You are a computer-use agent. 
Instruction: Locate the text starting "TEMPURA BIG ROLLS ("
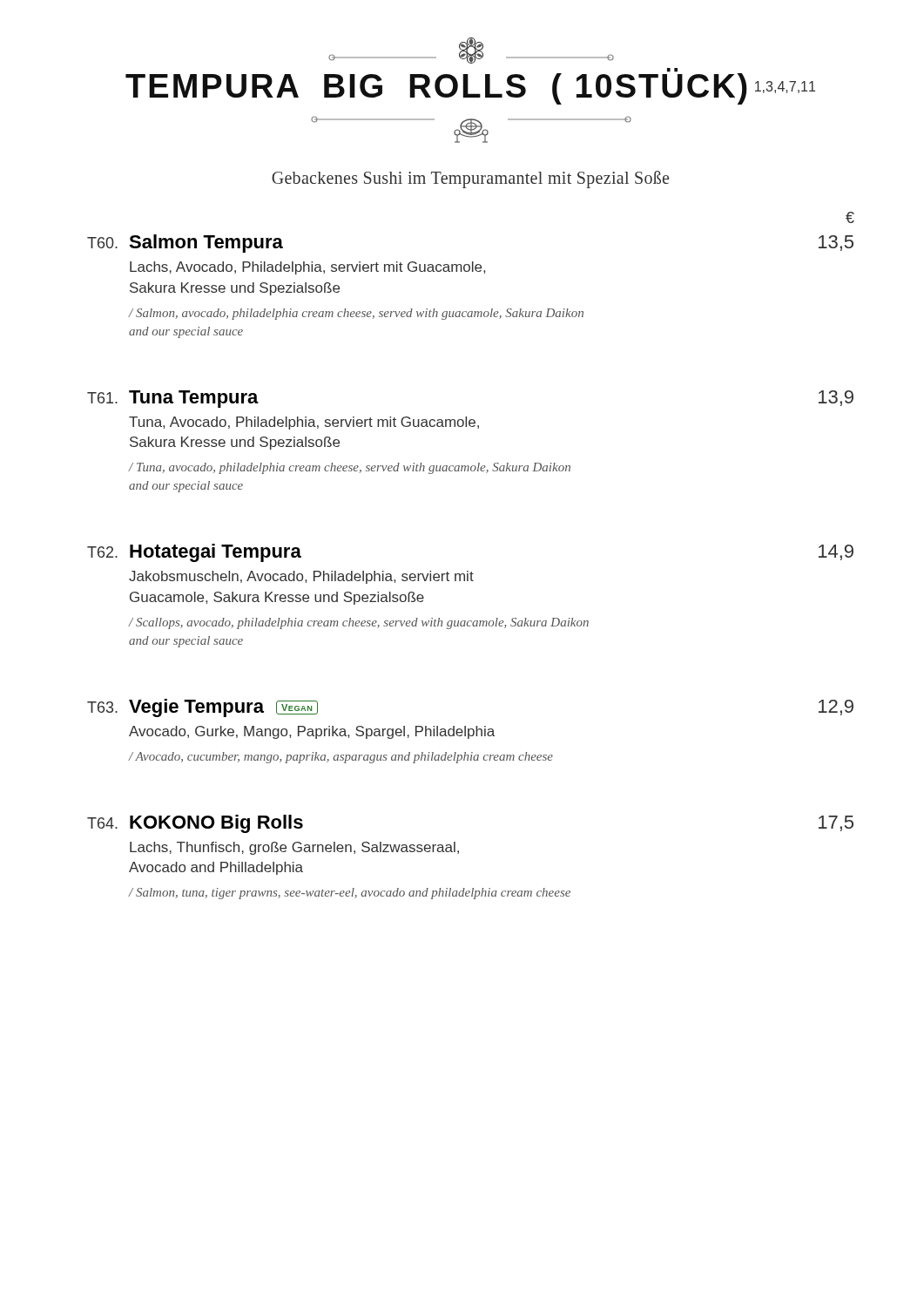pos(471,94)
